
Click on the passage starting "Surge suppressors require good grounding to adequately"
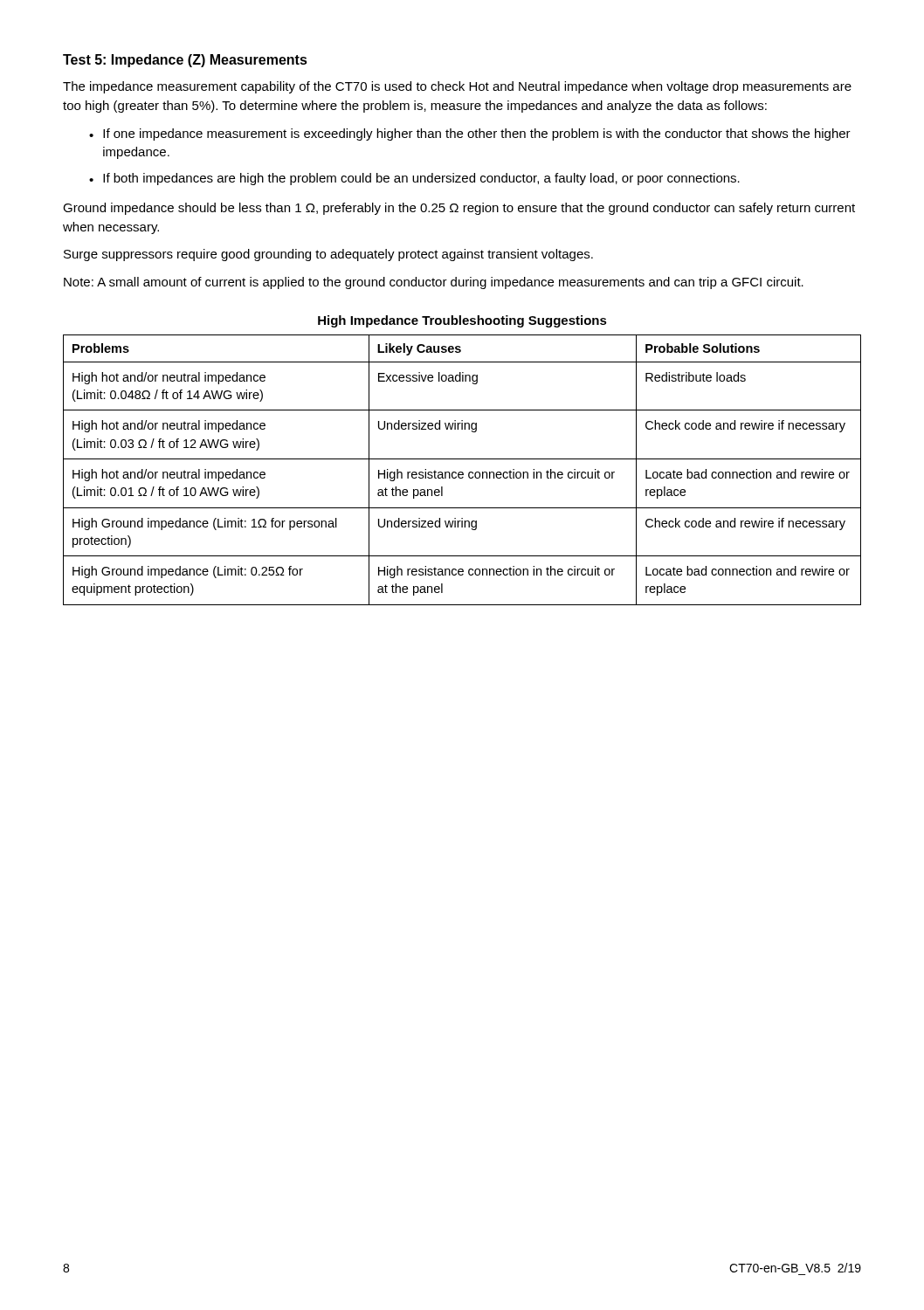328,254
